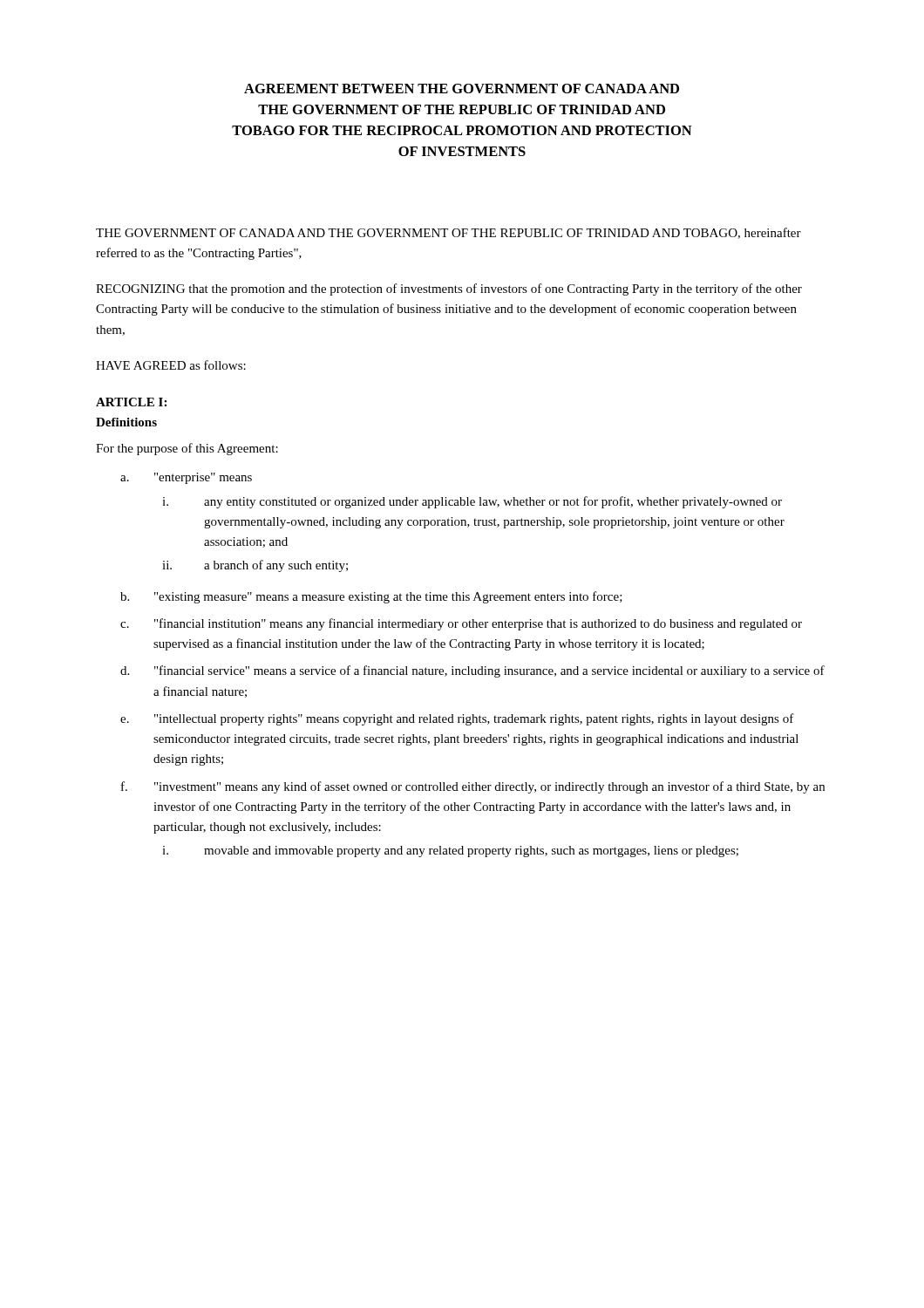Image resolution: width=924 pixels, height=1308 pixels.
Task: Point to the block beginning "d. "financial service" means a service of a"
Action: pyautogui.click(x=462, y=682)
